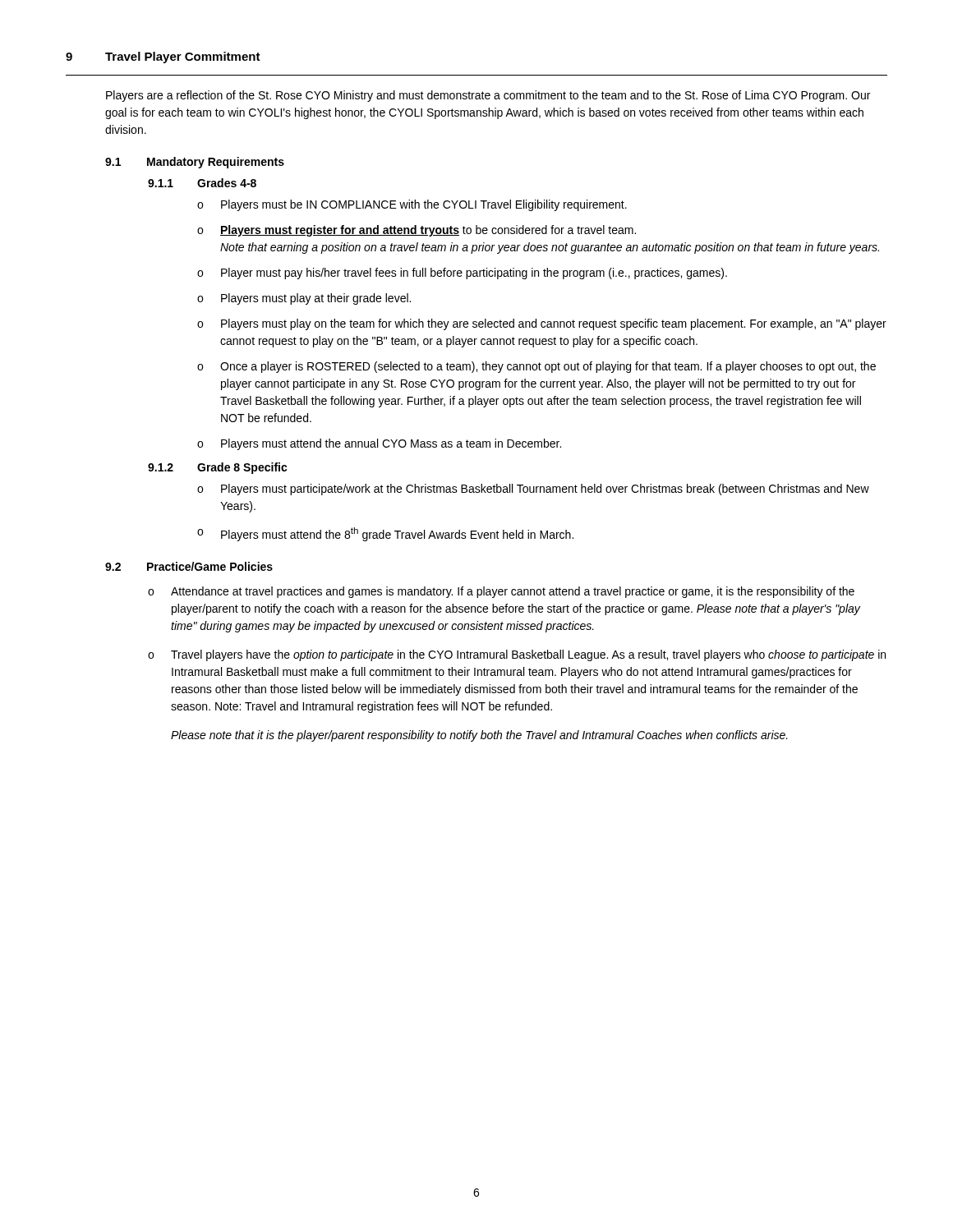The height and width of the screenshot is (1232, 953).
Task: Locate the block of text that opens with "o Travel players have the option to"
Action: pyautogui.click(x=518, y=681)
